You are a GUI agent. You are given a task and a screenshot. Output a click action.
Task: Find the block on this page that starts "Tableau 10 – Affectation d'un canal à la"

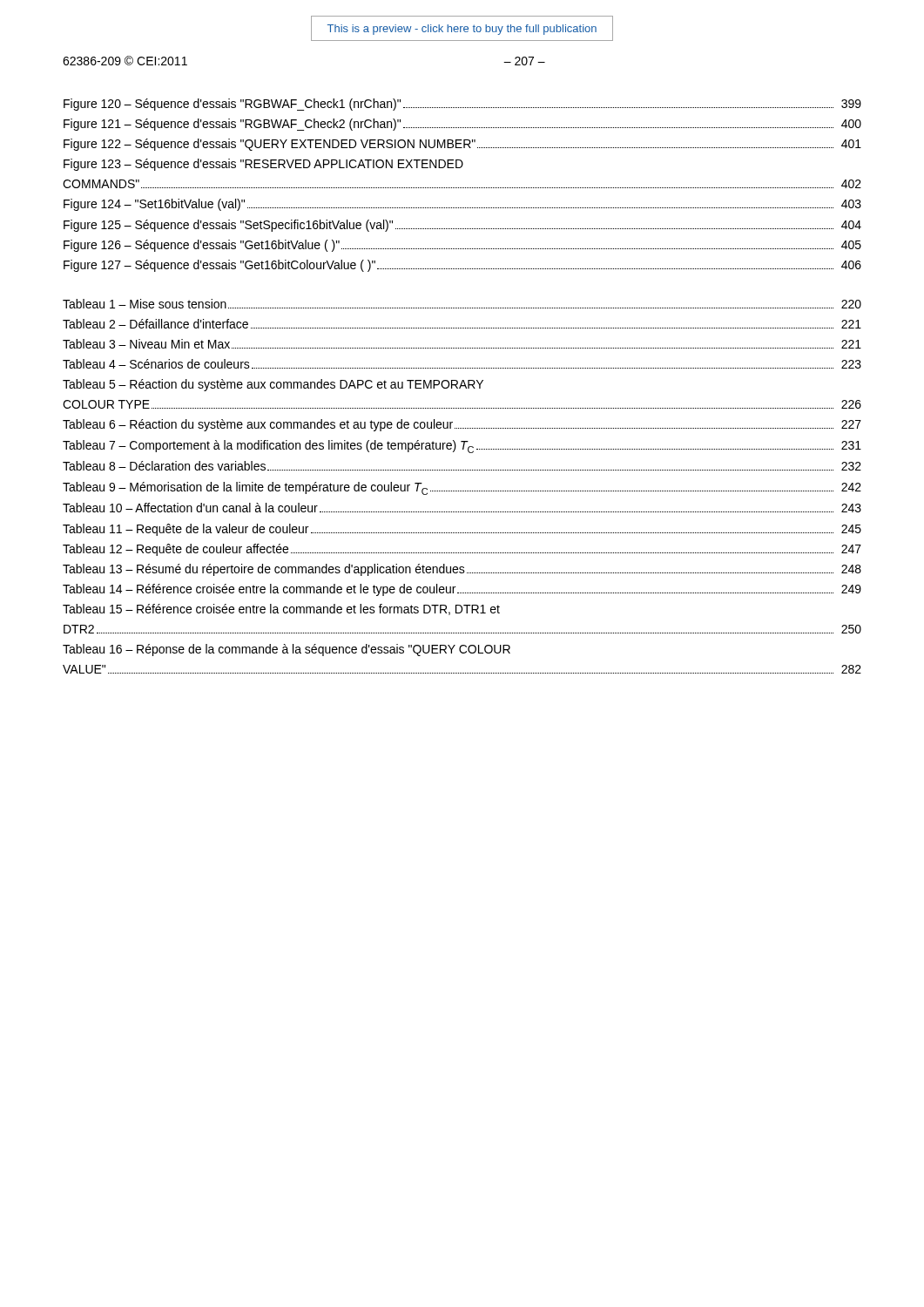[x=462, y=509]
